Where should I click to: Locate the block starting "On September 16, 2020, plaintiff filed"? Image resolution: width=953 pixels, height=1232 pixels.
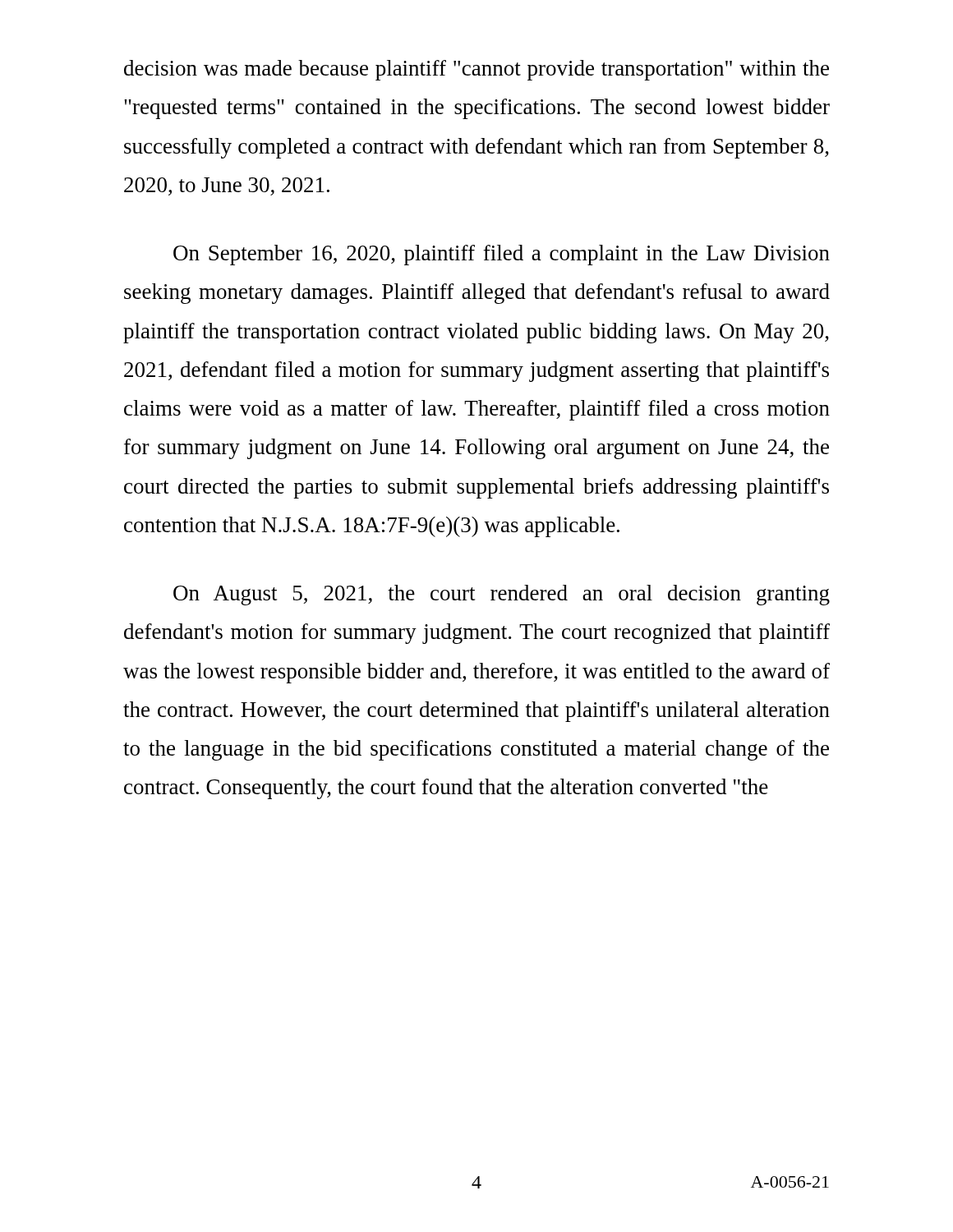(476, 389)
